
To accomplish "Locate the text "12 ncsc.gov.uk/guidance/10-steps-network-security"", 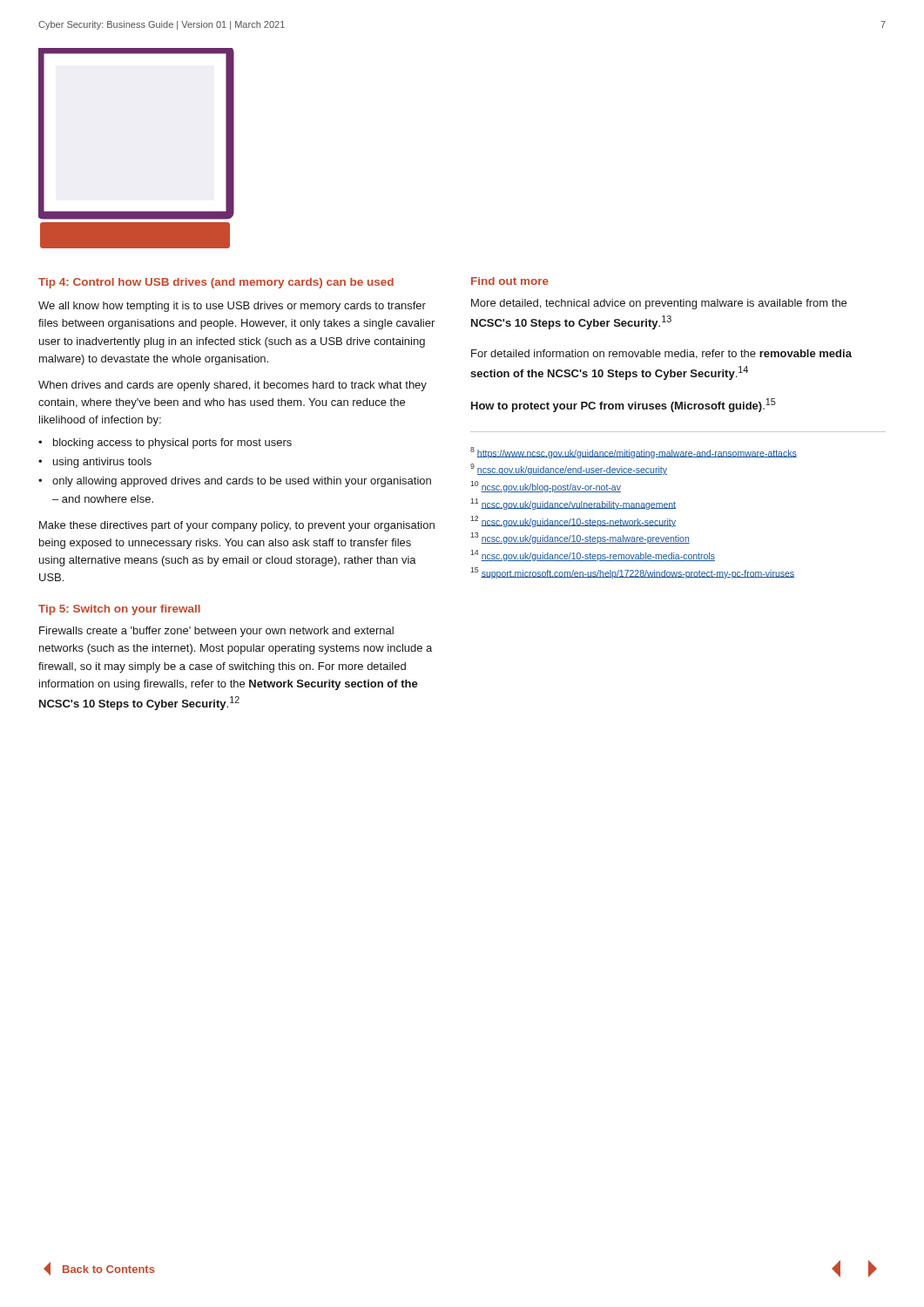I will point(573,520).
